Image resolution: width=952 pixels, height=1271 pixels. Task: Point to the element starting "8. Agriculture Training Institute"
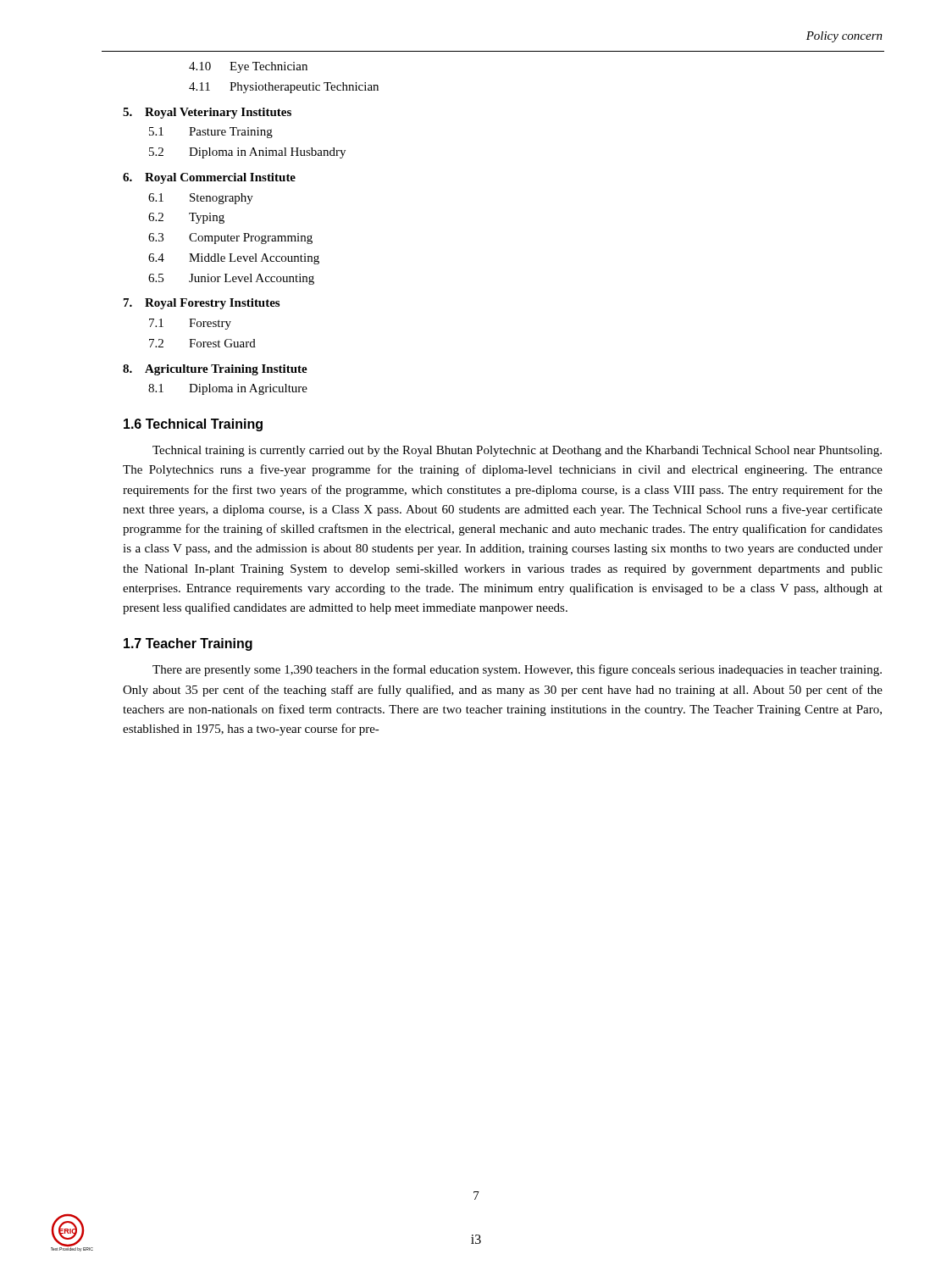(x=215, y=370)
